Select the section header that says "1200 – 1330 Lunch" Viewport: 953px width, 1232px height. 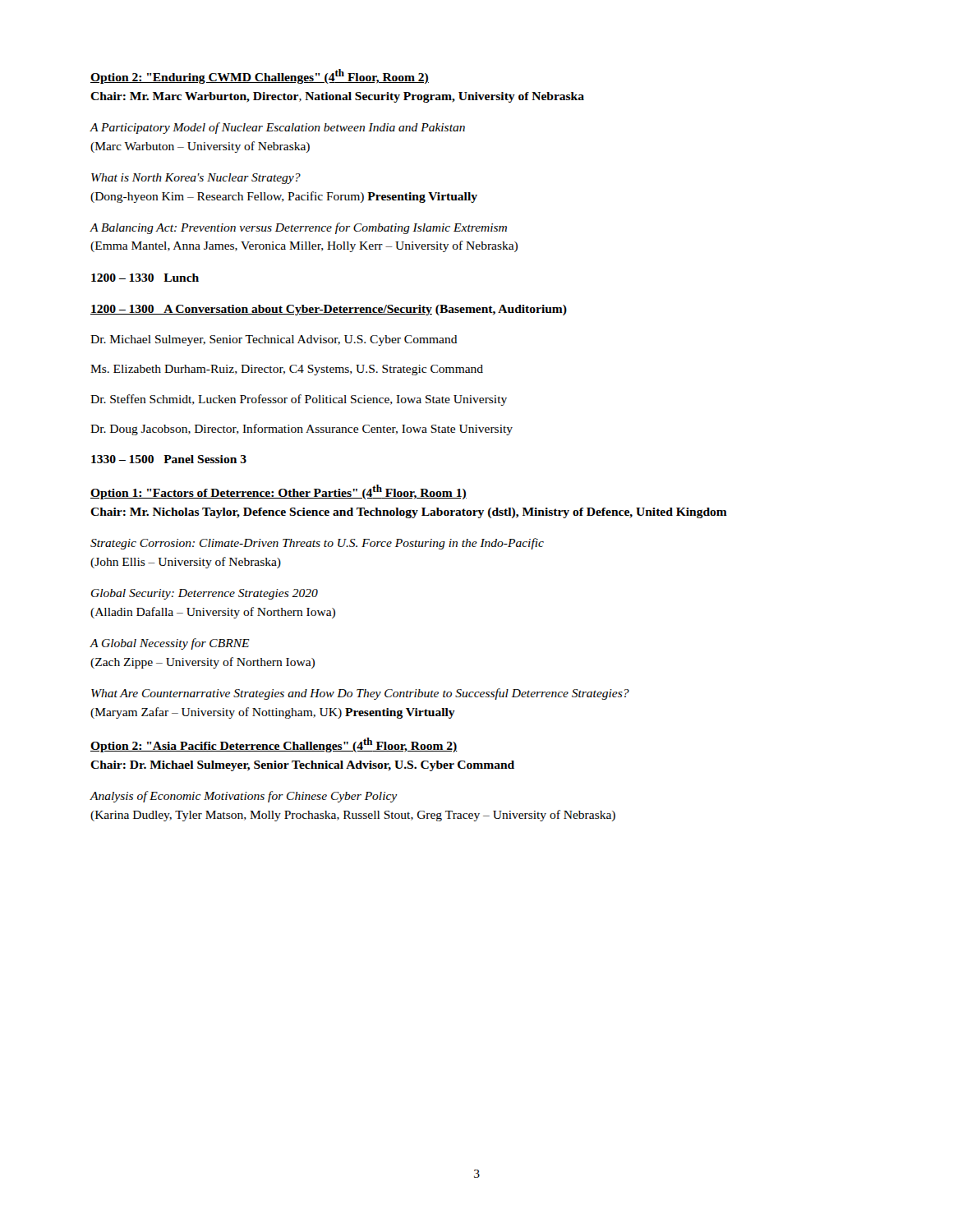[x=145, y=278]
